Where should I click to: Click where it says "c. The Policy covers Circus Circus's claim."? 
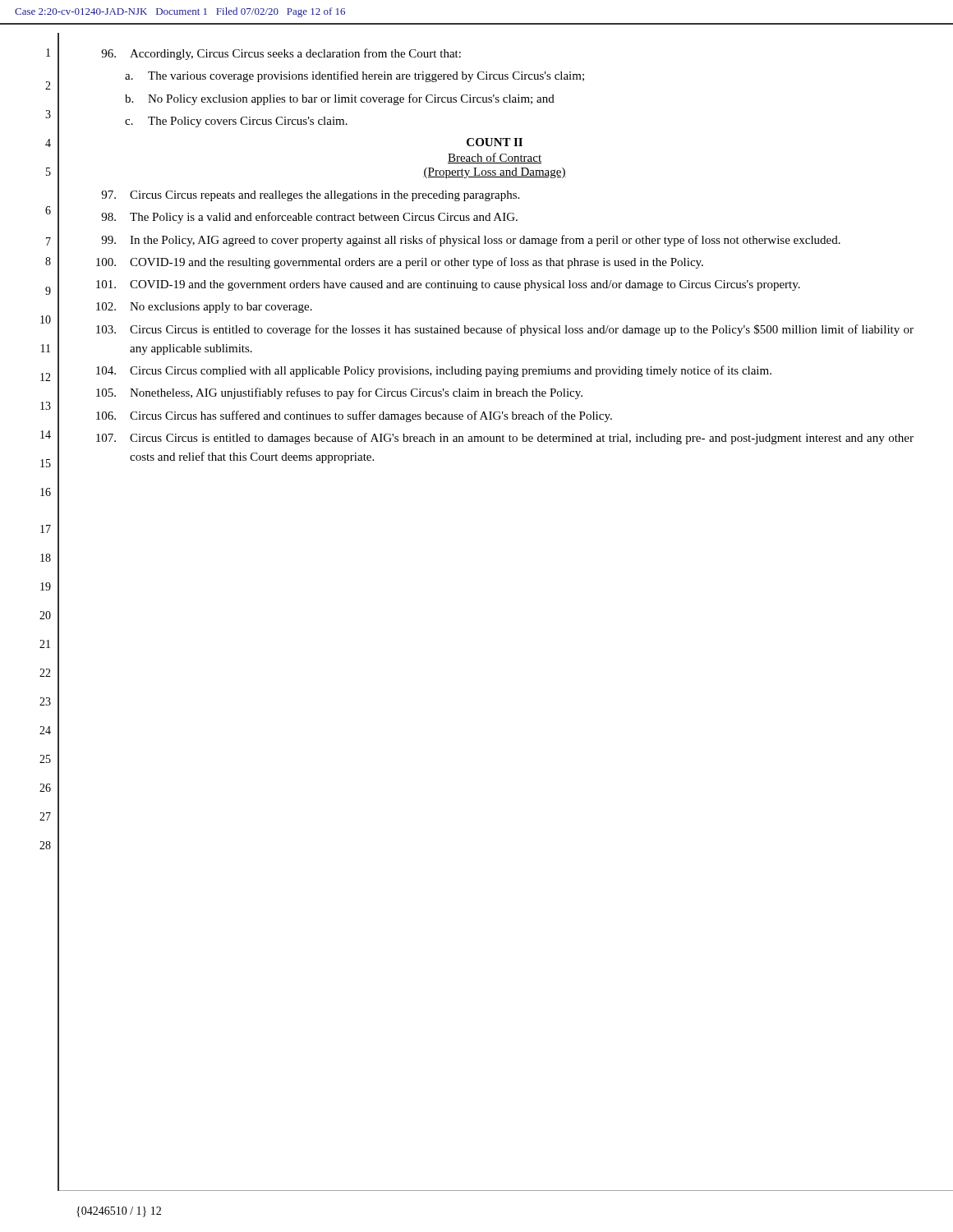(x=236, y=122)
